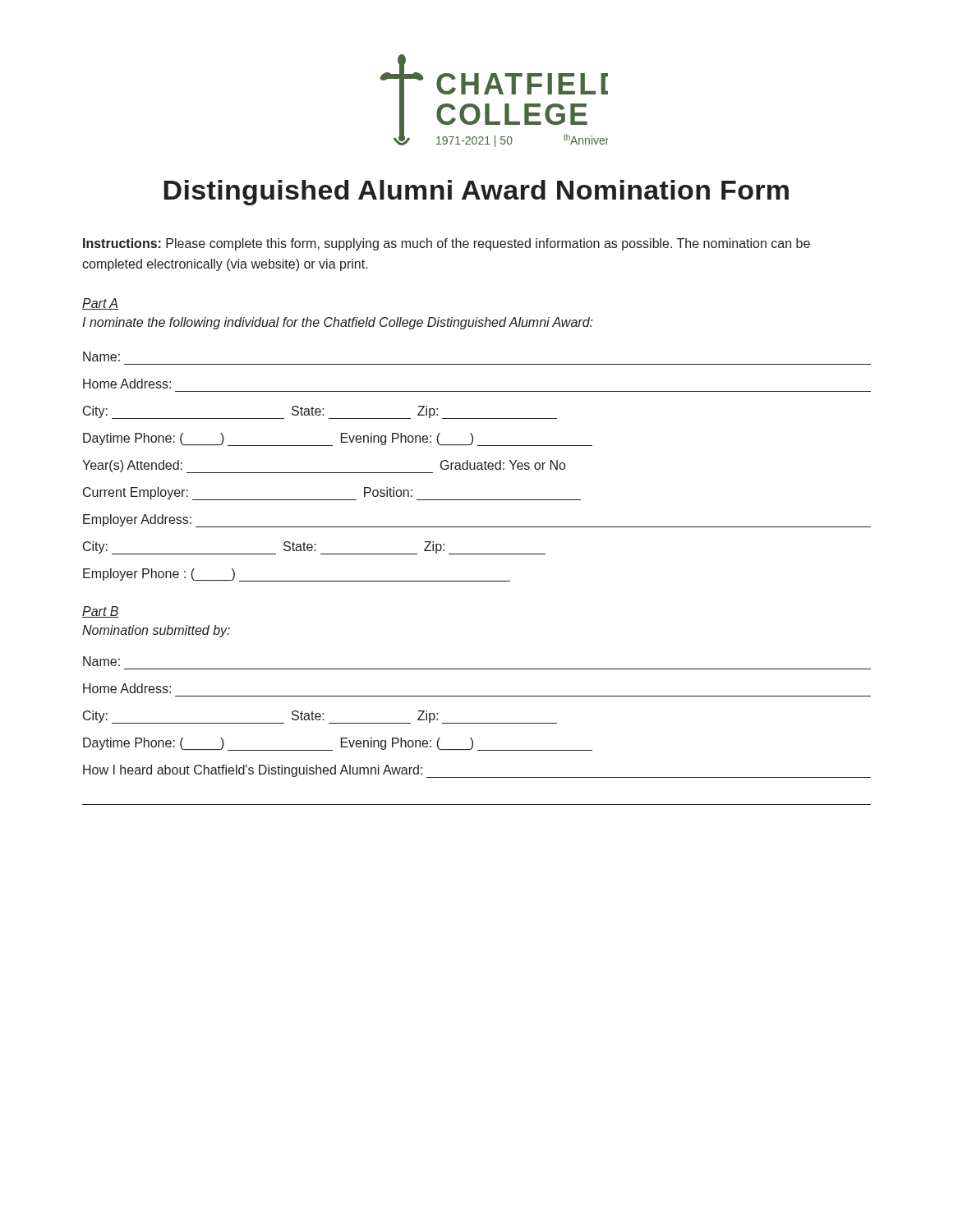Navigate to the text block starting "I nominate the following"
953x1232 pixels.
[338, 322]
